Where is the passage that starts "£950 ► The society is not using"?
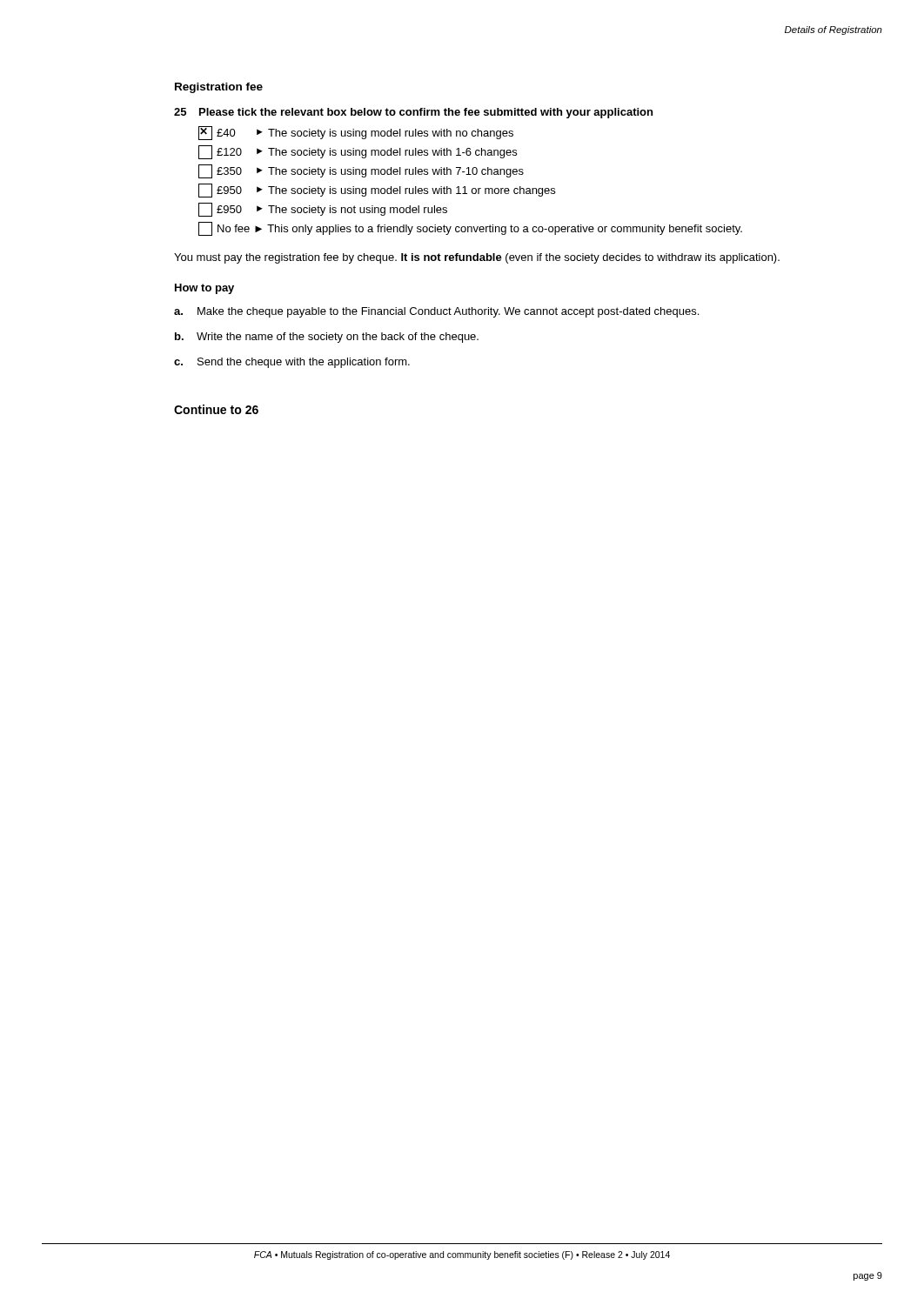Viewport: 924px width, 1305px height. point(323,210)
